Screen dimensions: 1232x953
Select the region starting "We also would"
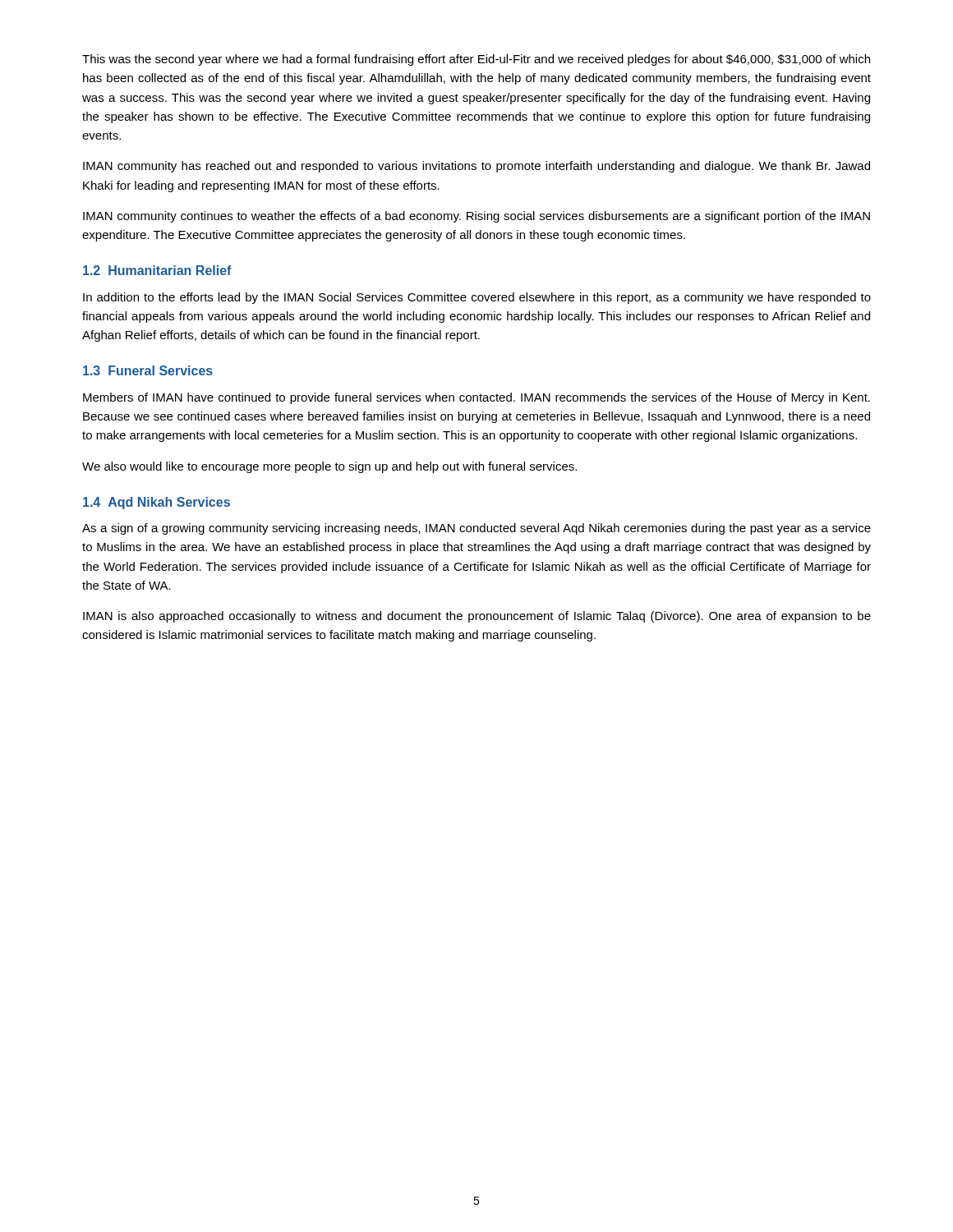pyautogui.click(x=476, y=466)
